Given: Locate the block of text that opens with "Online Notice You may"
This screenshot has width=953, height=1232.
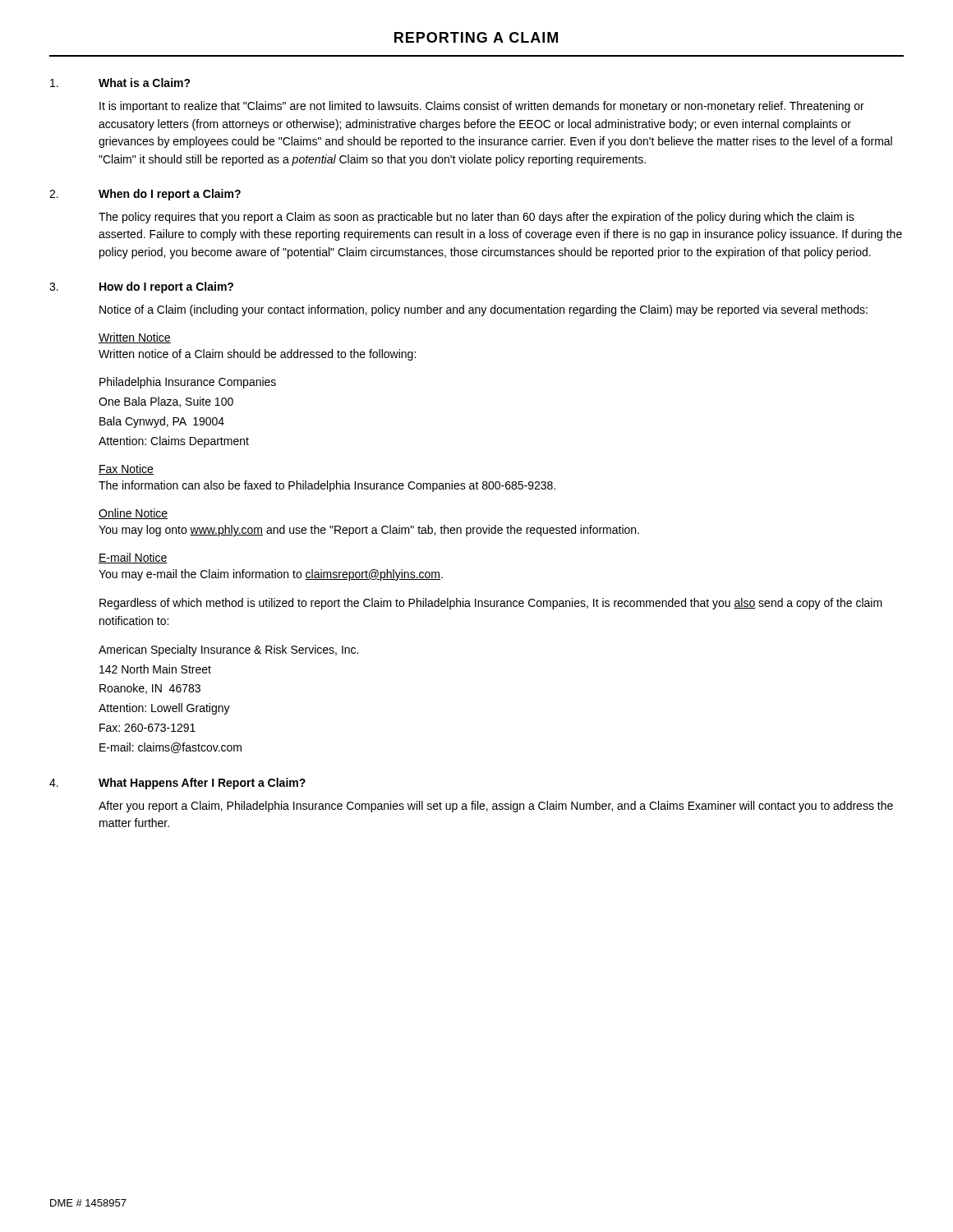Looking at the screenshot, I should coord(501,523).
